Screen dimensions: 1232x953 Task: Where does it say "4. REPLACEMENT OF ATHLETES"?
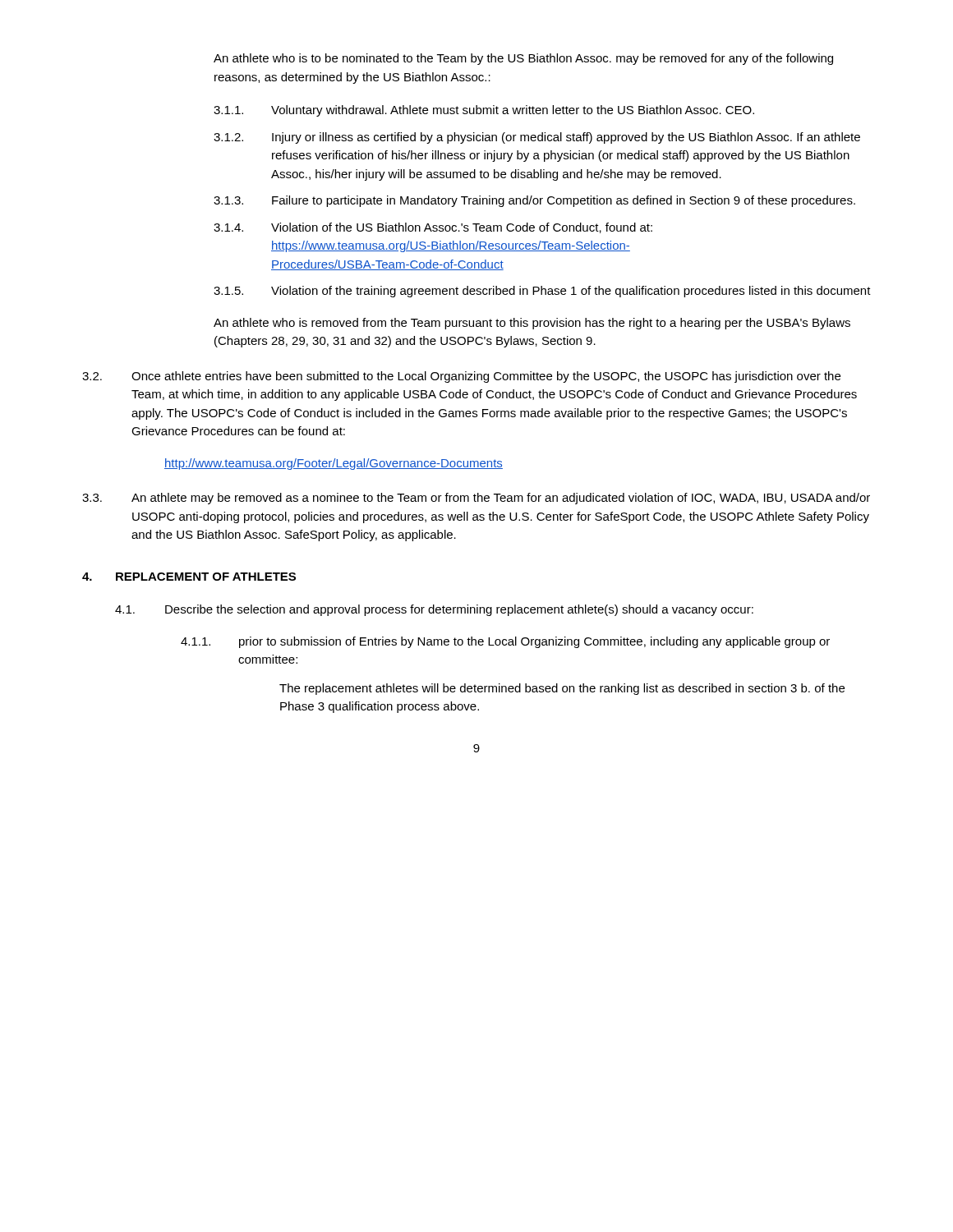pyautogui.click(x=189, y=576)
